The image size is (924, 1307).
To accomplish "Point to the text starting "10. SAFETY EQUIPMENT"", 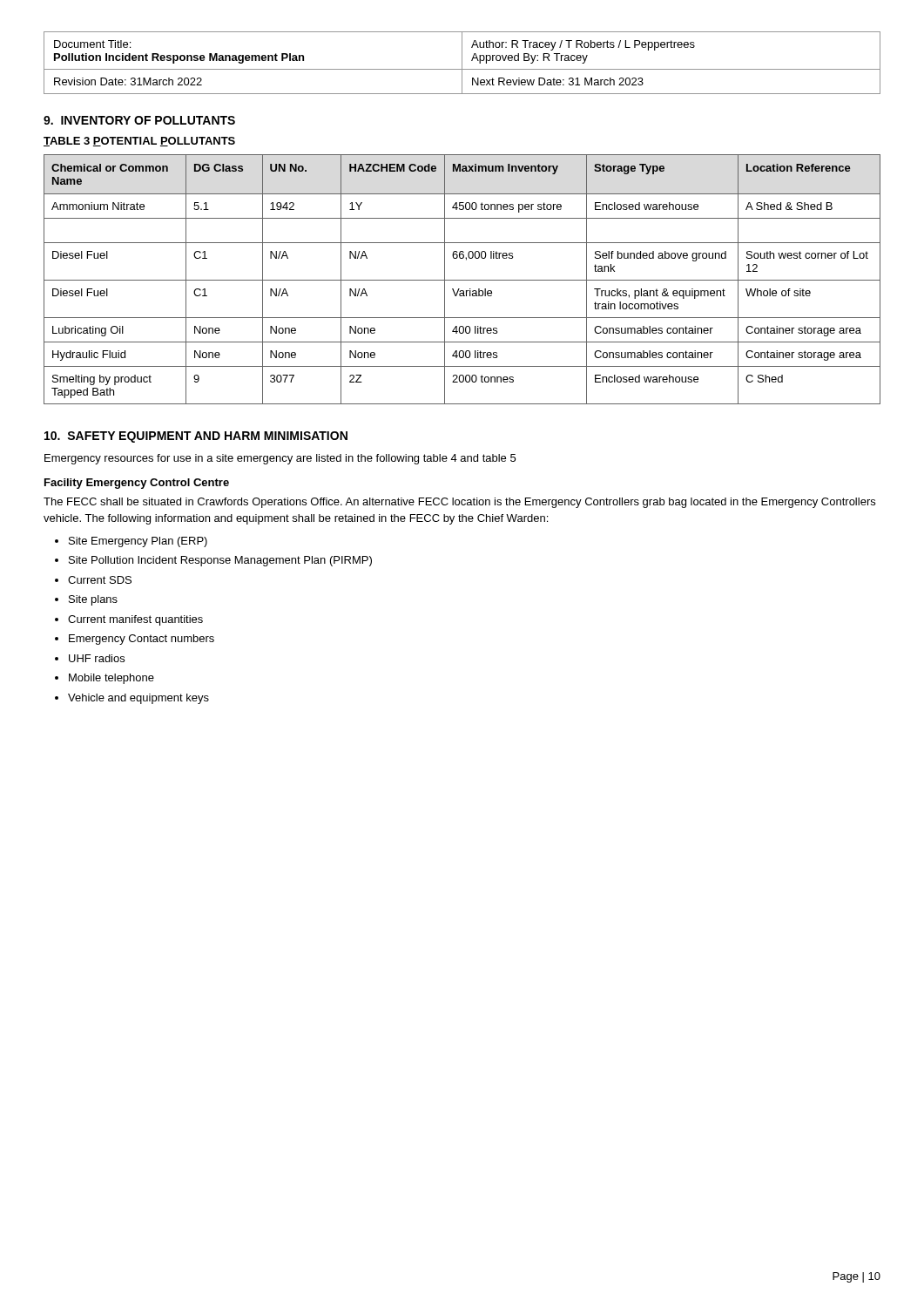I will pyautogui.click(x=196, y=436).
